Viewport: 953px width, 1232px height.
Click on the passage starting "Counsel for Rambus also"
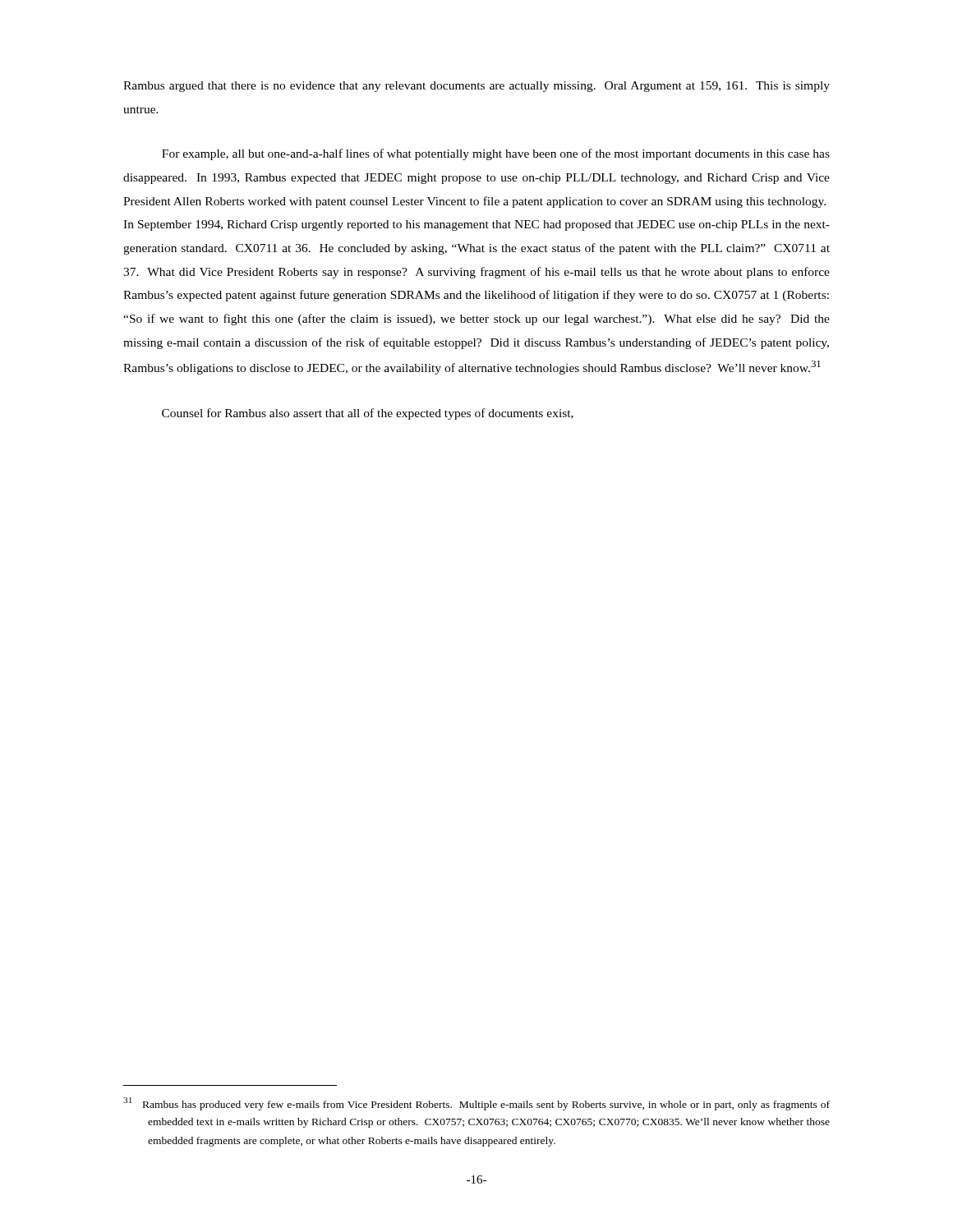pos(349,413)
